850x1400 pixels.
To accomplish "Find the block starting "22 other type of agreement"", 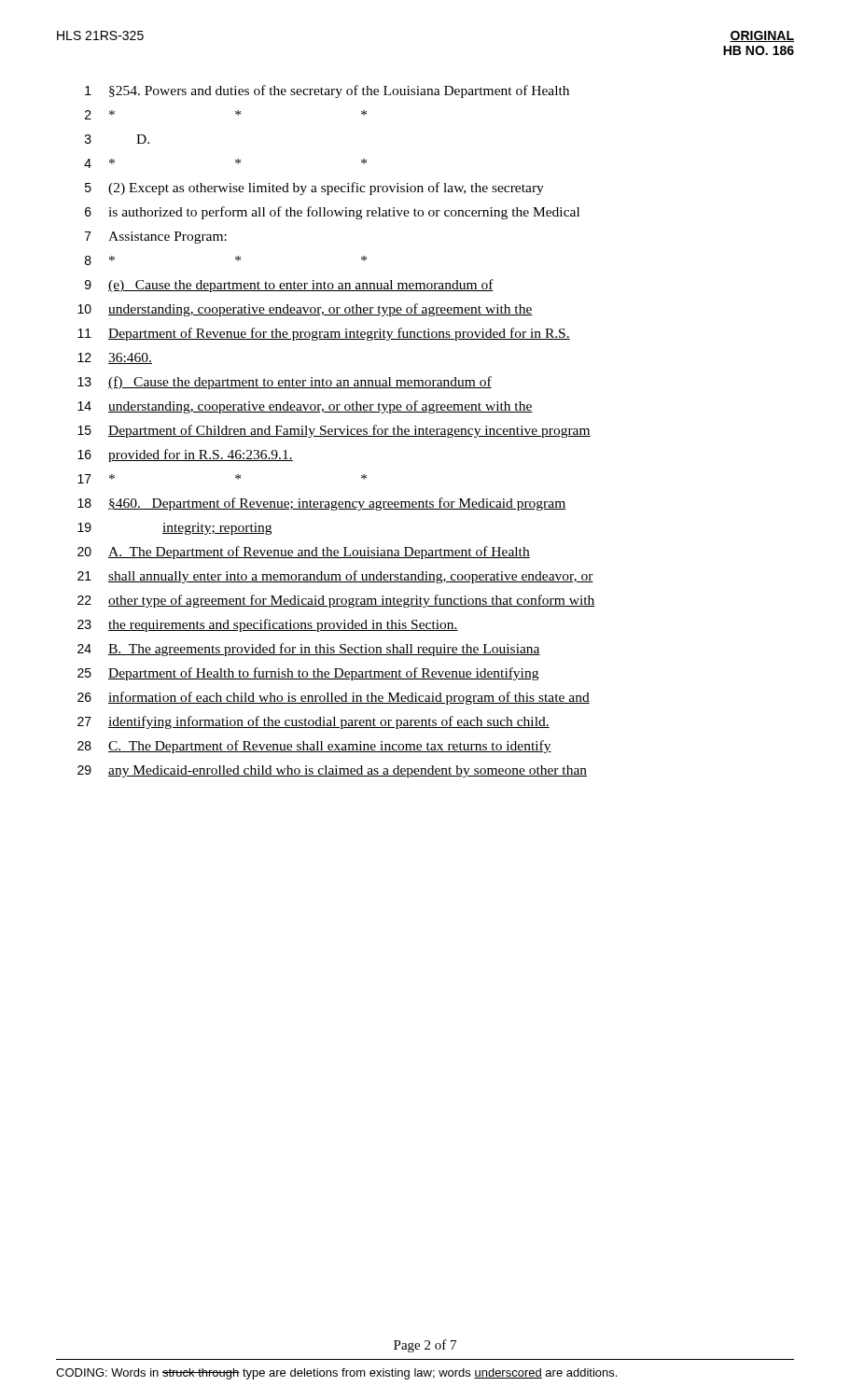I will pyautogui.click(x=425, y=600).
